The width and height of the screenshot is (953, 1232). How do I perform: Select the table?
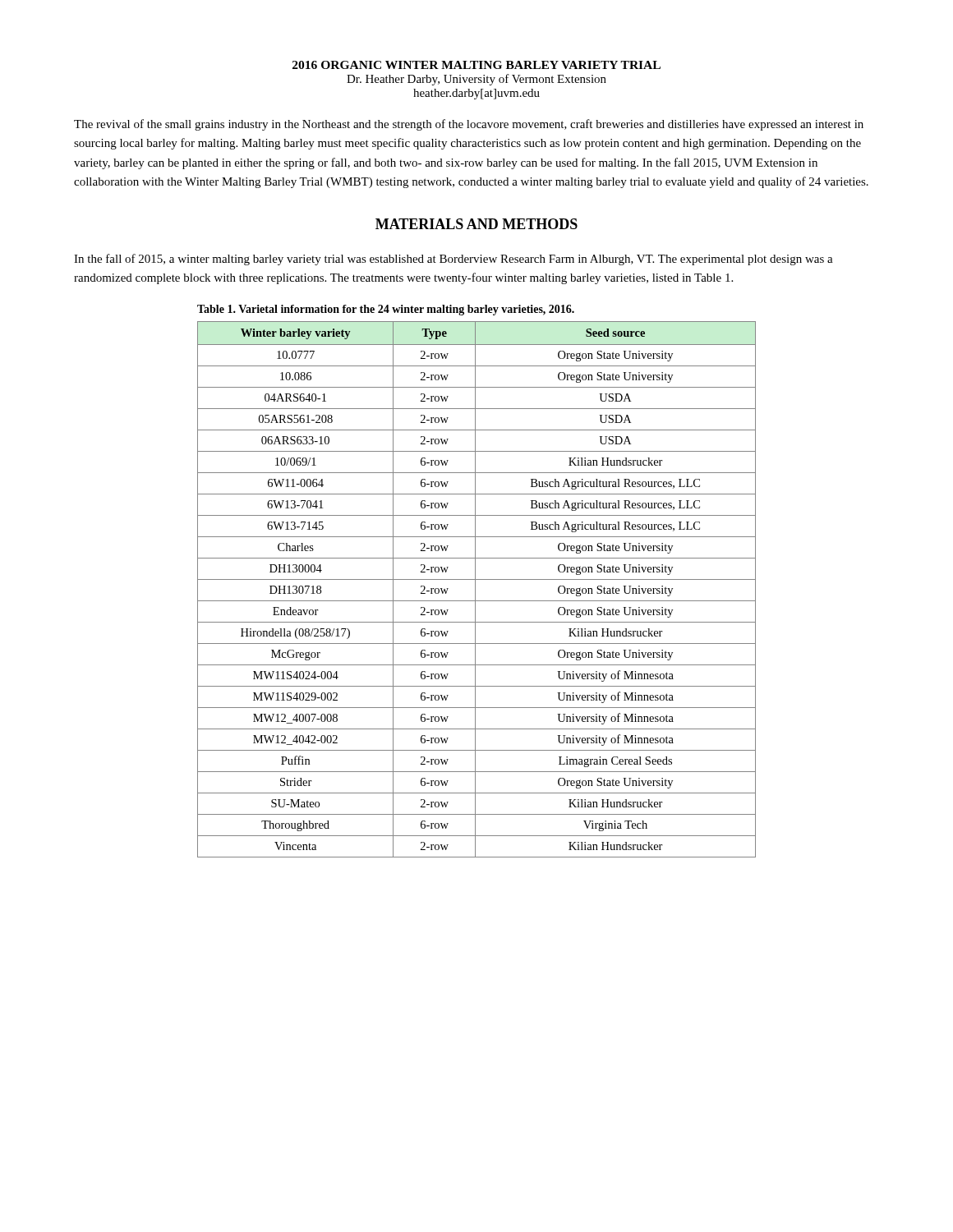tap(476, 589)
